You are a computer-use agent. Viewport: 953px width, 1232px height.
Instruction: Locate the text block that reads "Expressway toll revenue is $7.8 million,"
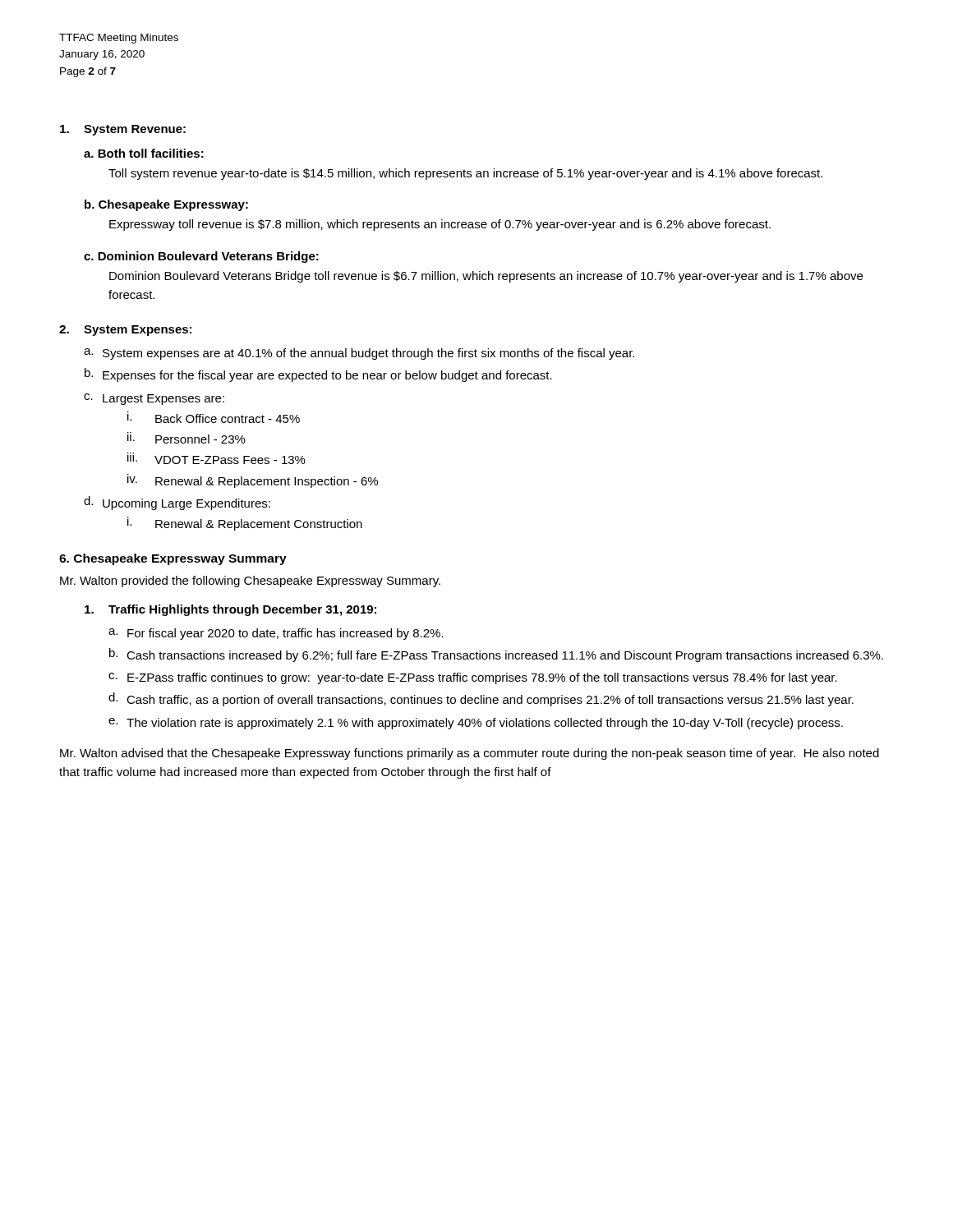pos(440,224)
